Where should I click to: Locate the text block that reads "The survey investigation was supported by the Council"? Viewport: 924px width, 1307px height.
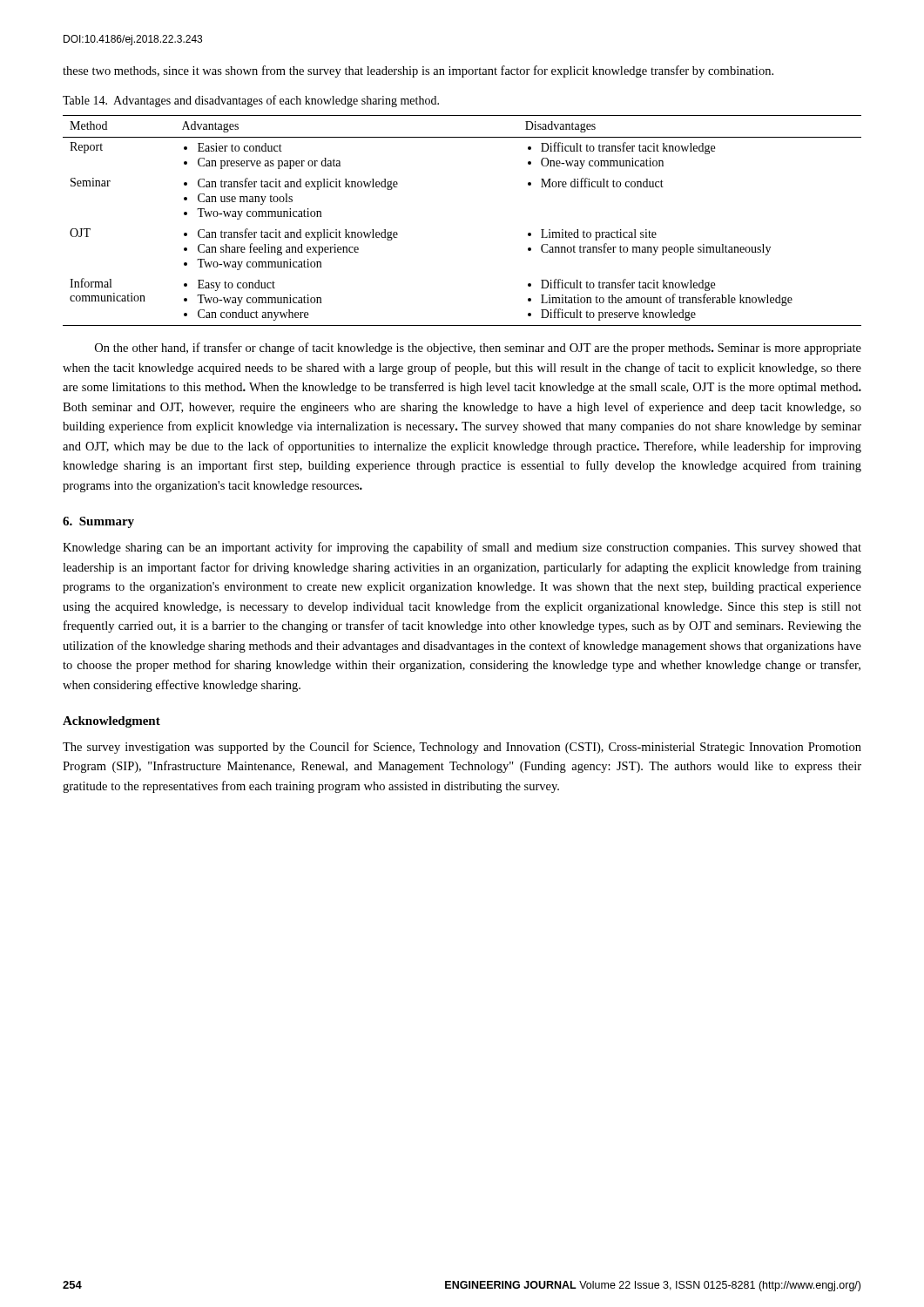[462, 766]
